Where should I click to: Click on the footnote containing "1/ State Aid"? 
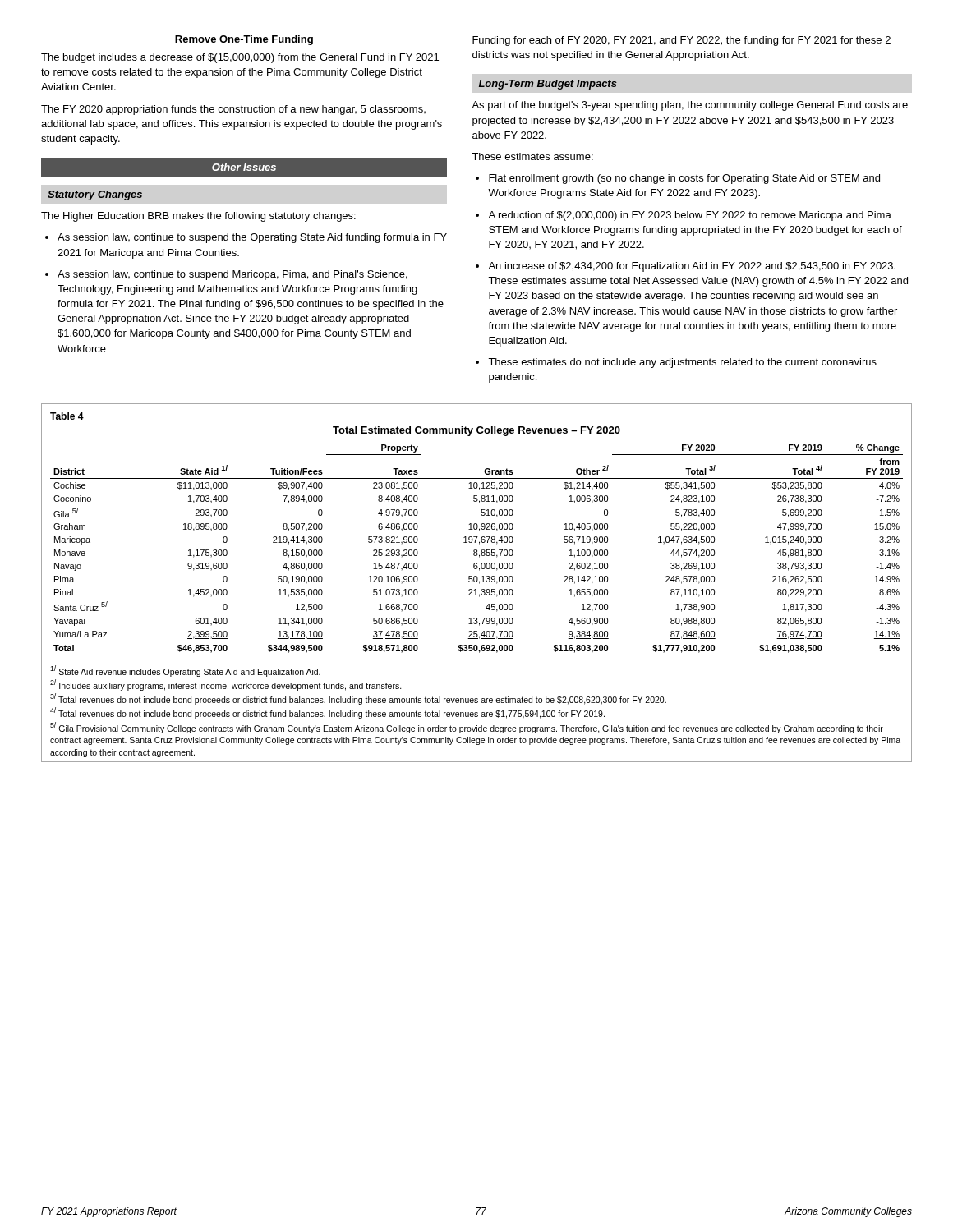[x=186, y=670]
